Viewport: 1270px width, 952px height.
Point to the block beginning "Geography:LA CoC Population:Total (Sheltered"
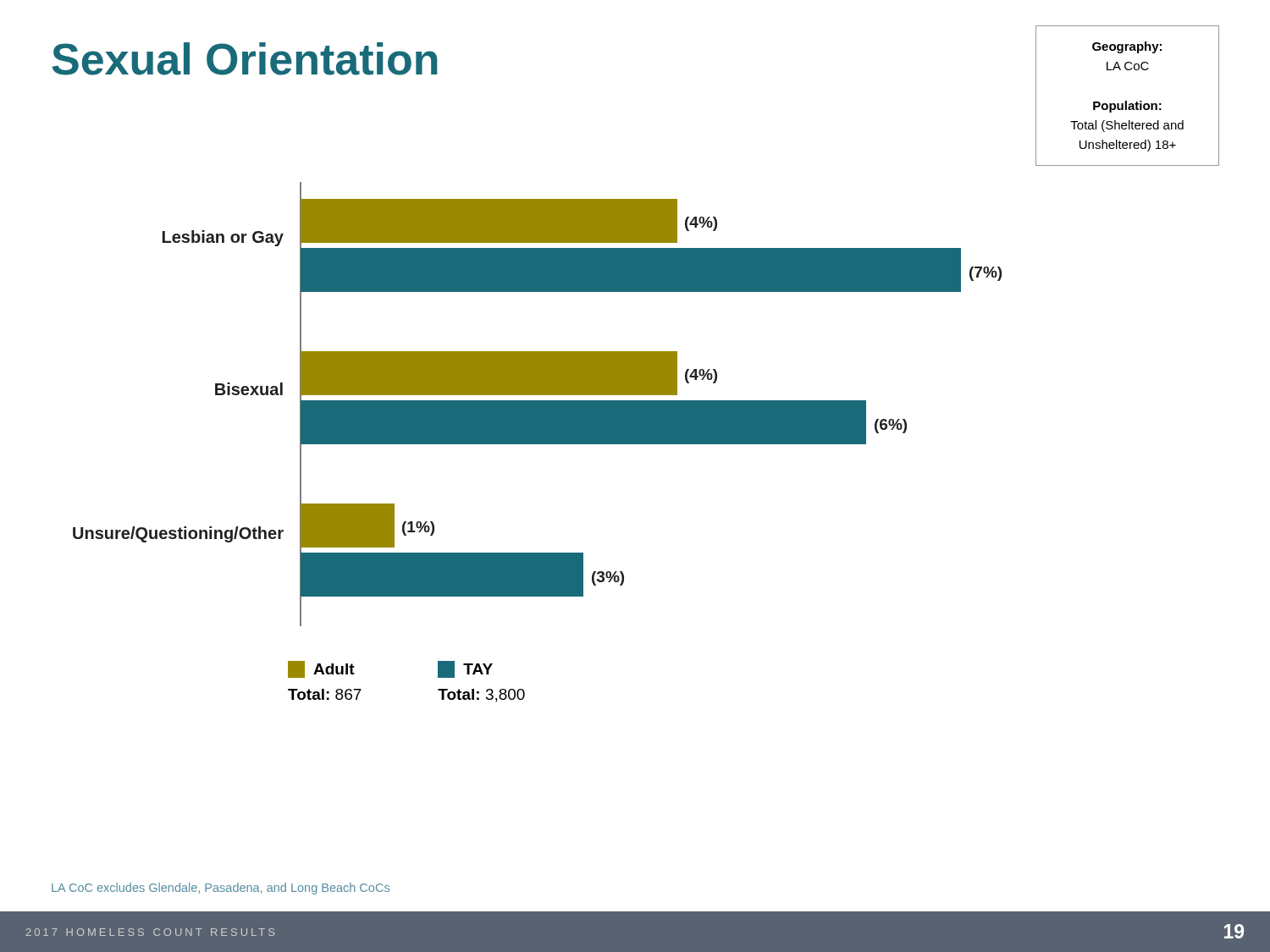1127,95
